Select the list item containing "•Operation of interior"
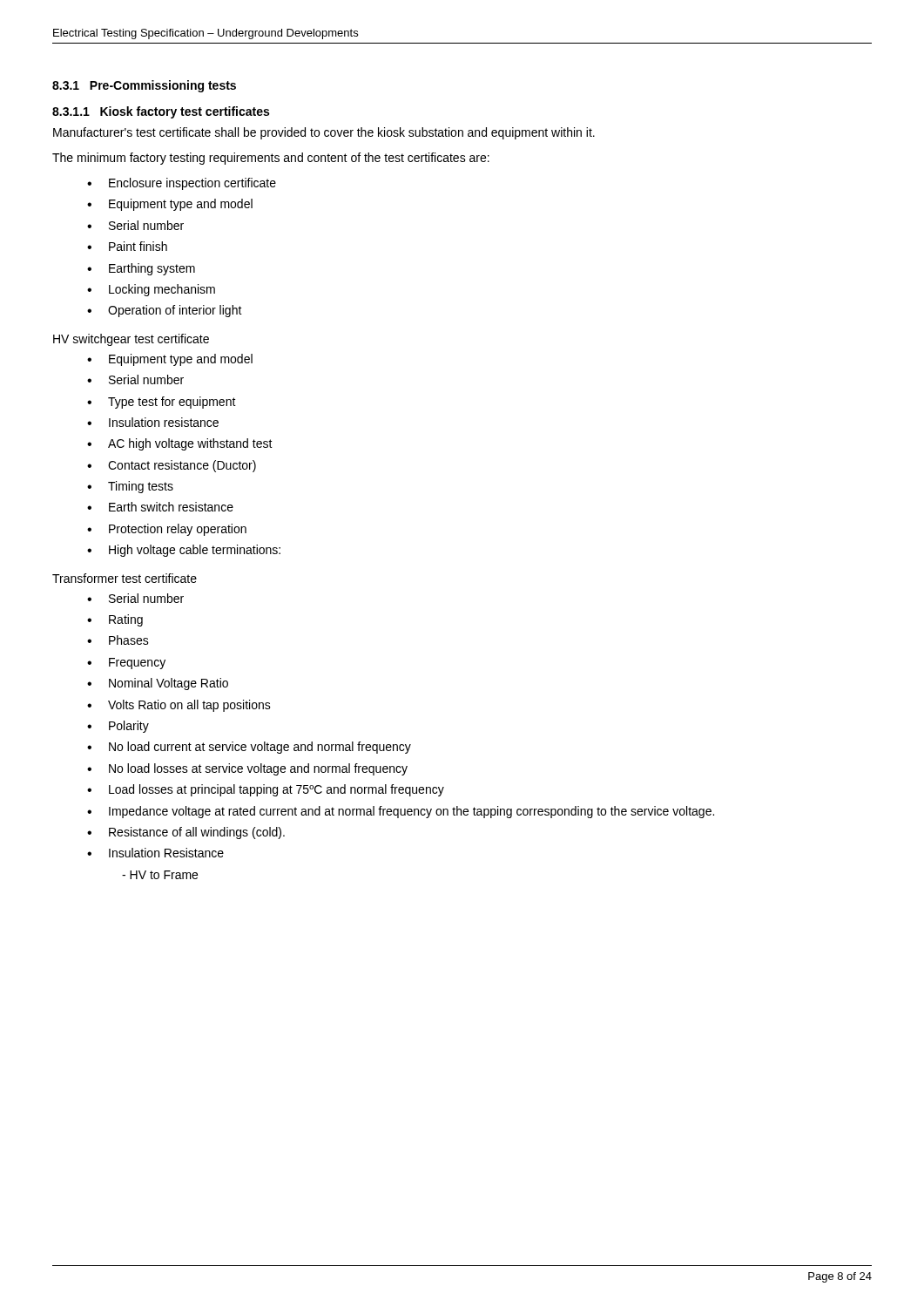 tap(165, 311)
